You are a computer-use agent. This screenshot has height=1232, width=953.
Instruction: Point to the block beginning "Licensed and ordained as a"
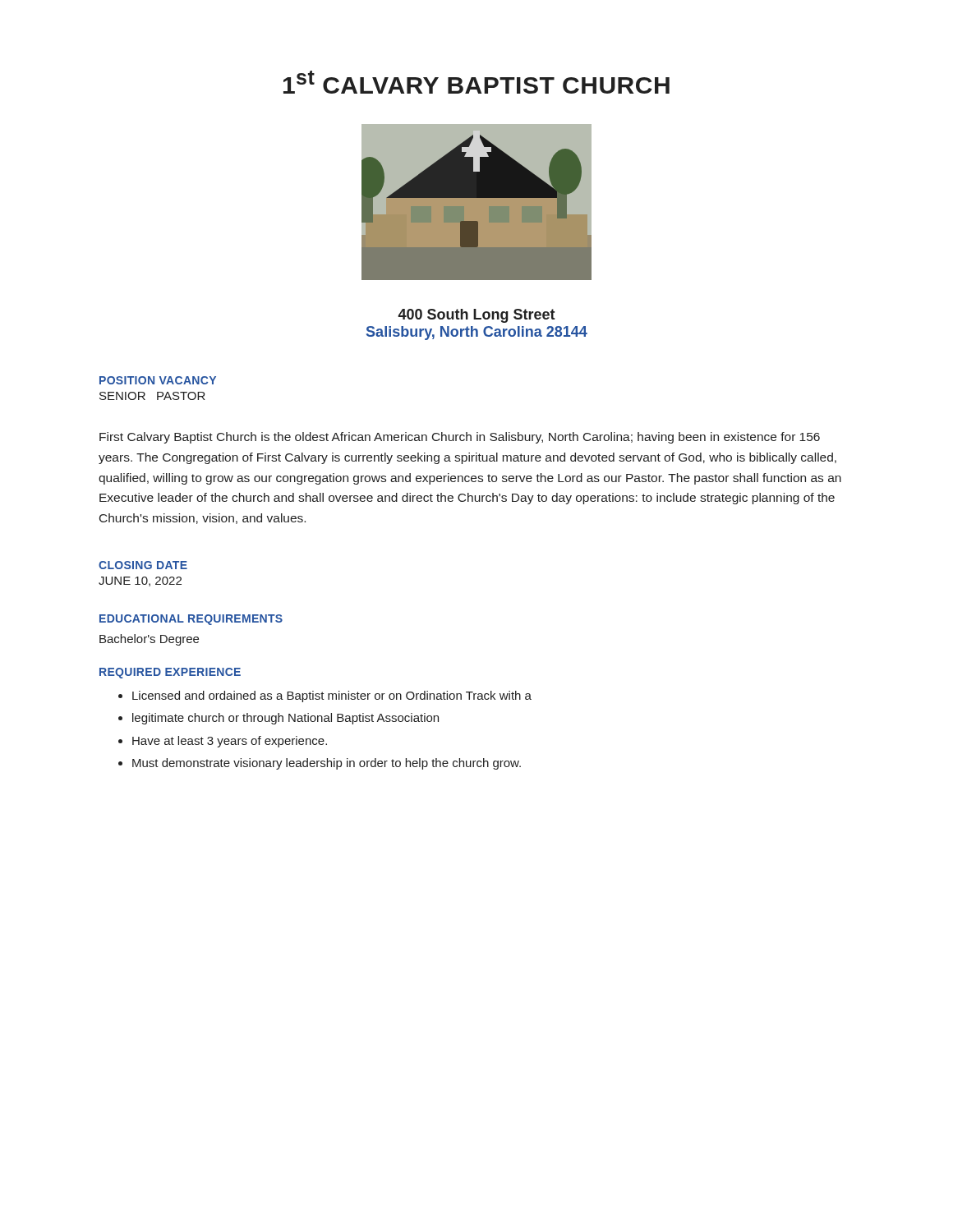[331, 695]
